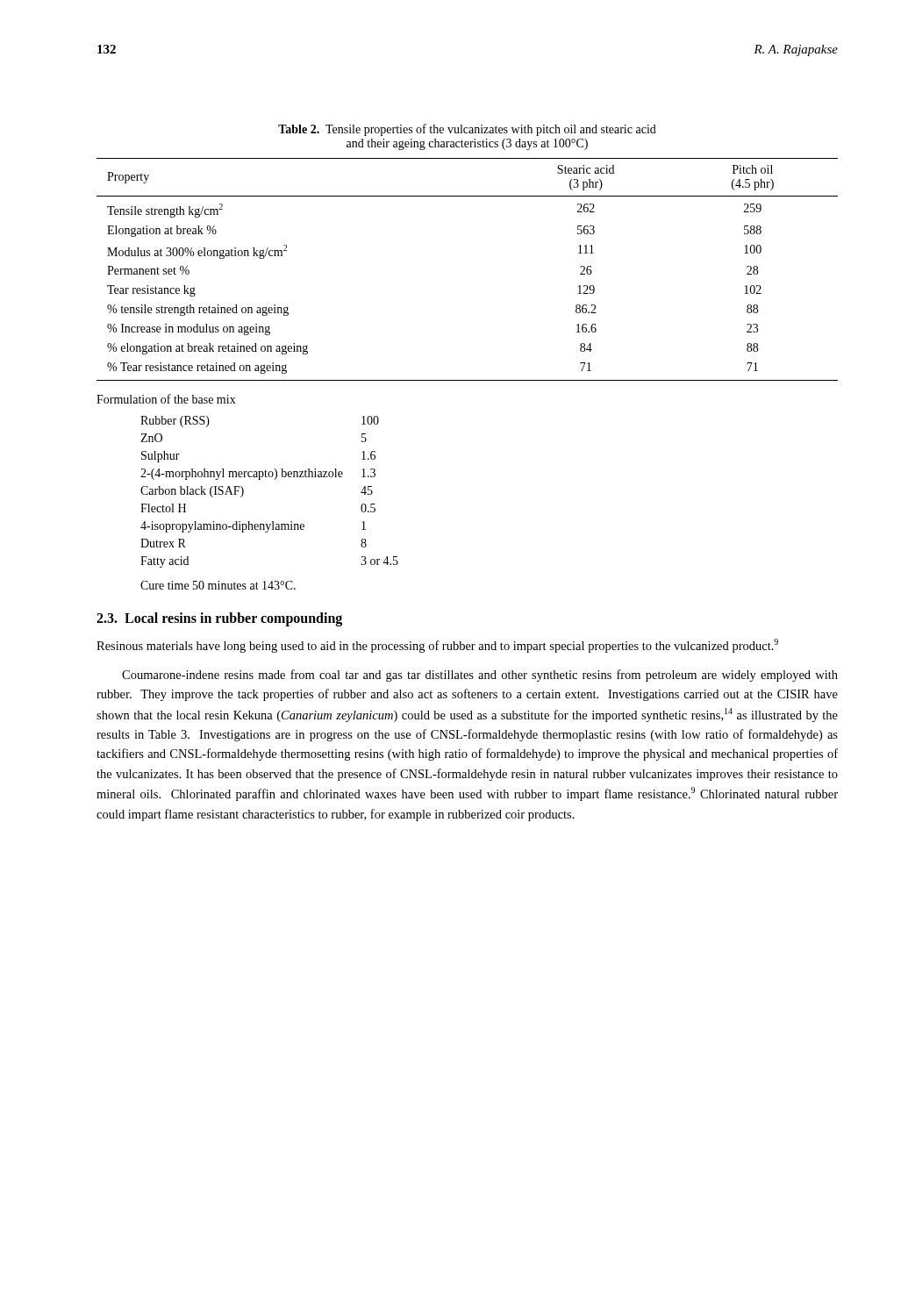The width and height of the screenshot is (908, 1316).
Task: Point to the block beginning "Formulation of the"
Action: (x=166, y=400)
